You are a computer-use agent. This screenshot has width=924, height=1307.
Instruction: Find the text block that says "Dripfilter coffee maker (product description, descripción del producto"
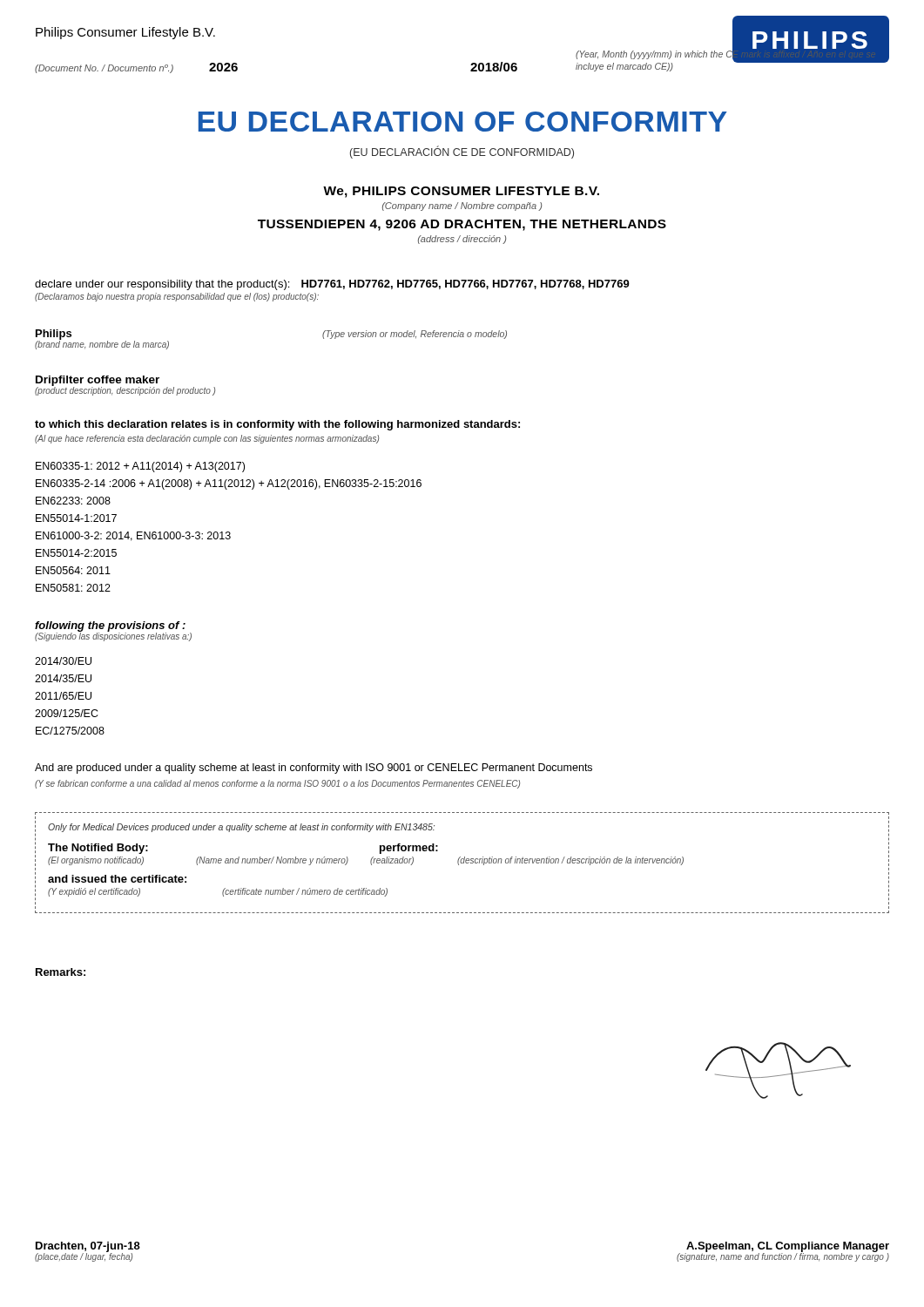tap(125, 384)
